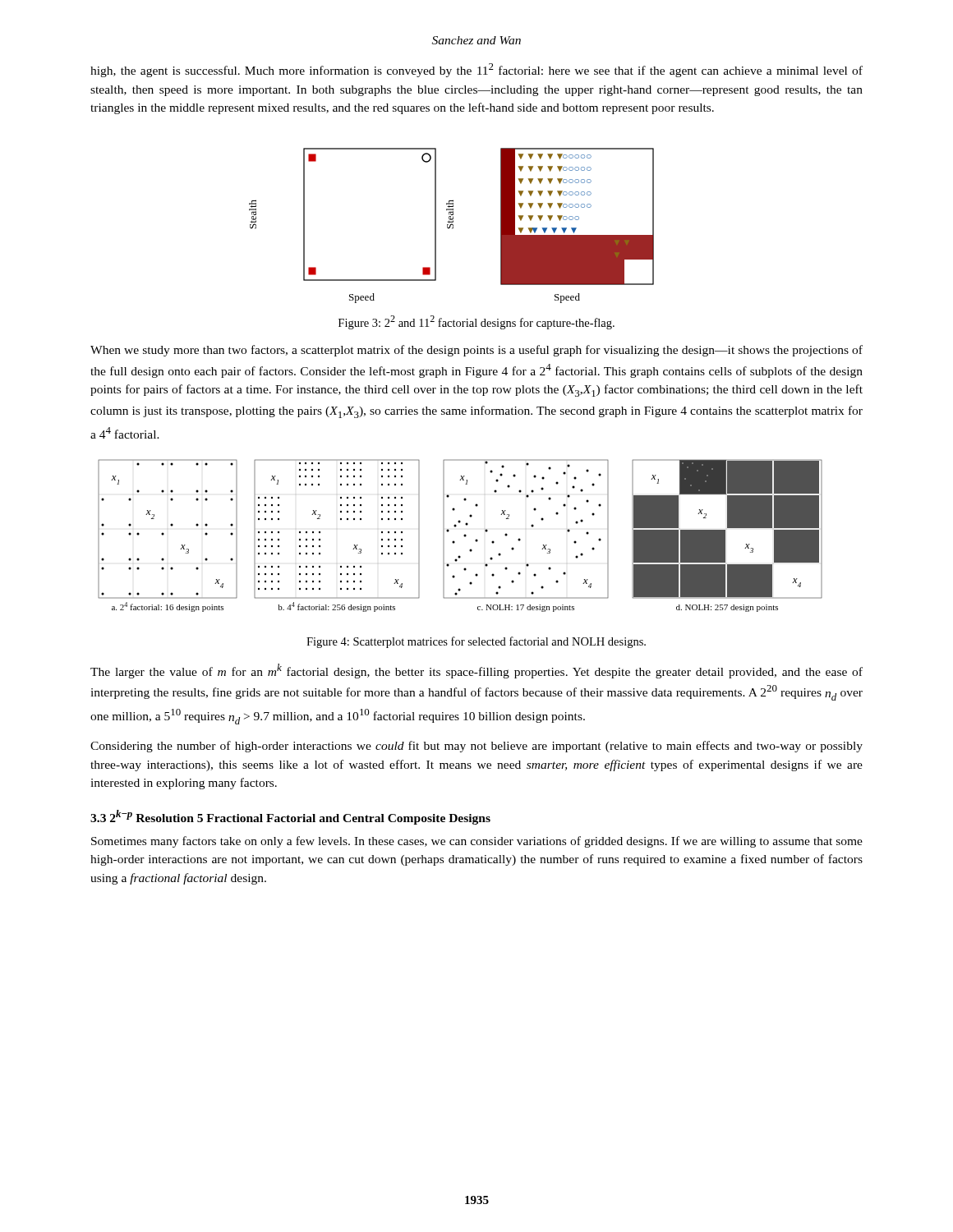Where is the section header that starts "3.3 2k−p Resolution 5 Fractional Factorial"?
The height and width of the screenshot is (1232, 953).
tap(290, 816)
